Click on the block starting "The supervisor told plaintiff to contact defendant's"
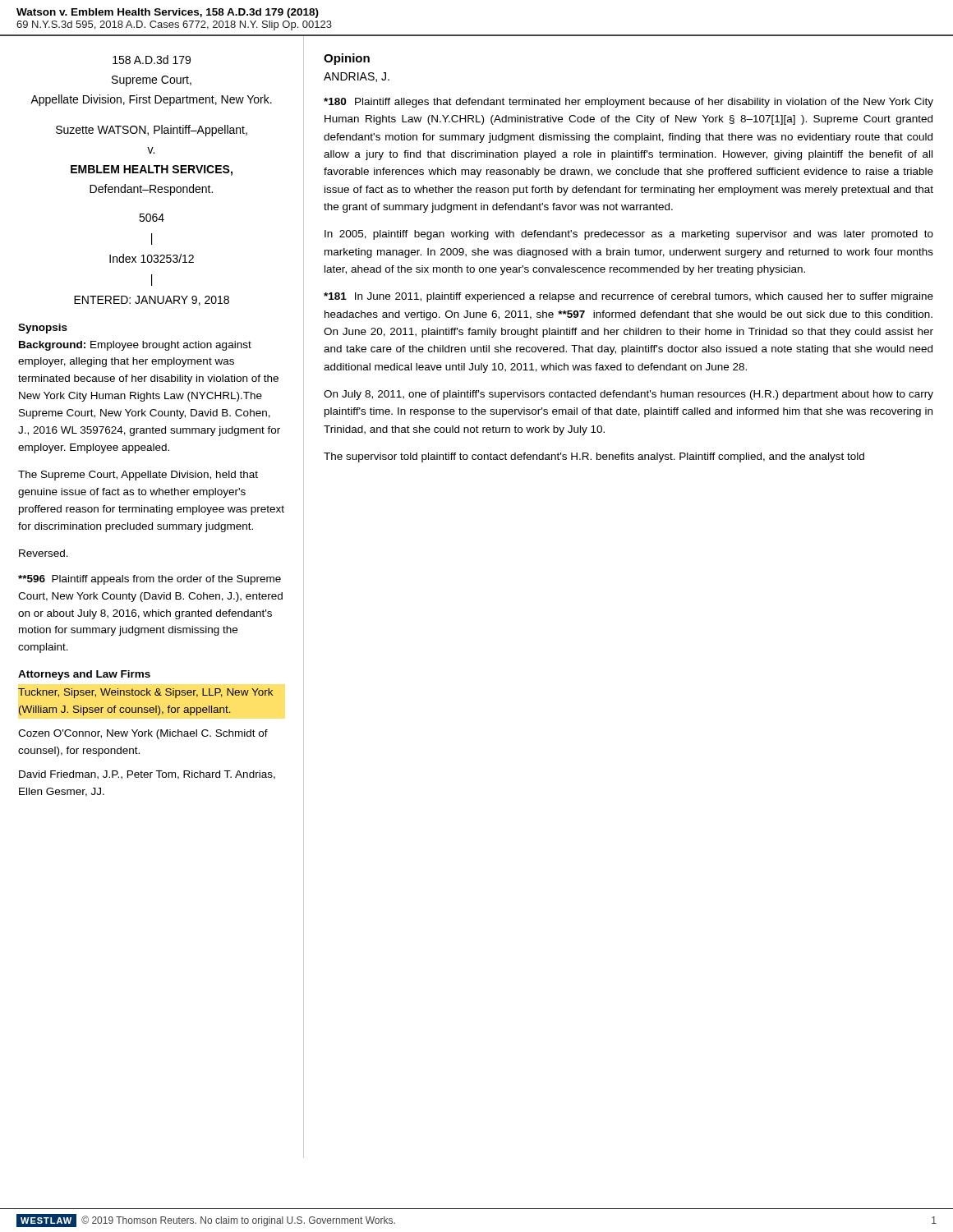This screenshot has height=1232, width=953. 594,456
